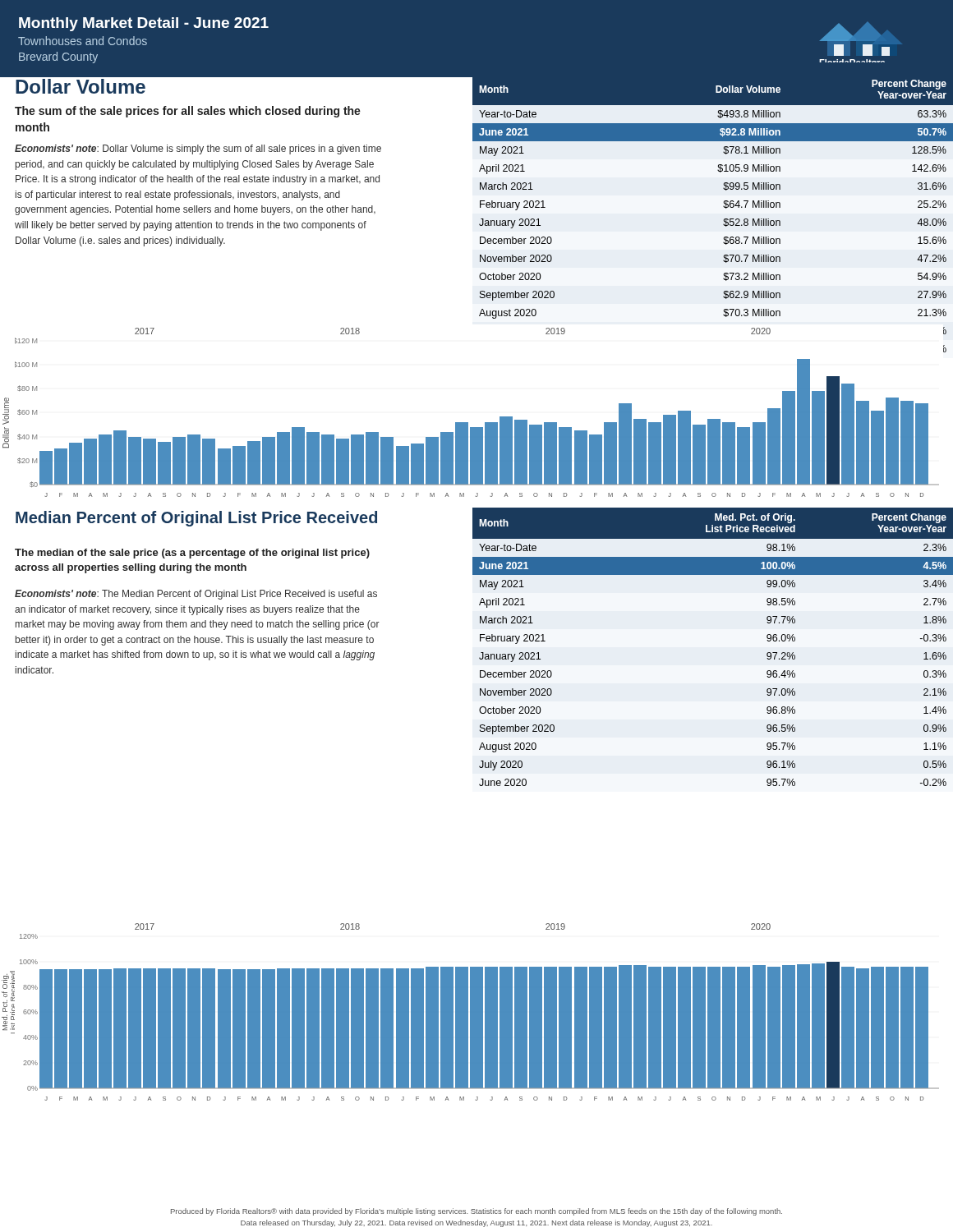Screen dimensions: 1232x953
Task: Select the region starting "The median of the sale price (as a"
Action: point(192,560)
